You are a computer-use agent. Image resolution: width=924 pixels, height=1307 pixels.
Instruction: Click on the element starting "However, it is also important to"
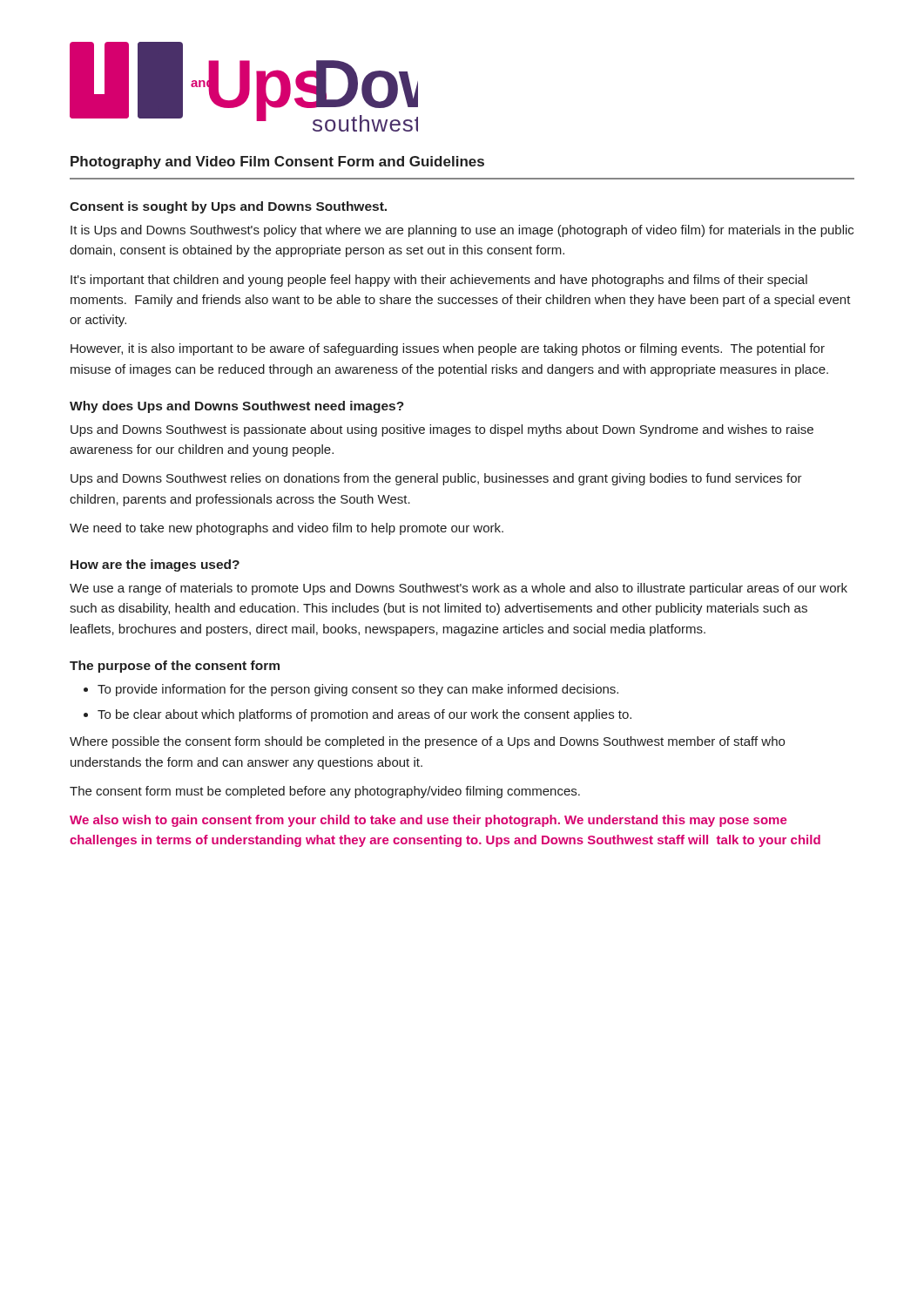[449, 358]
